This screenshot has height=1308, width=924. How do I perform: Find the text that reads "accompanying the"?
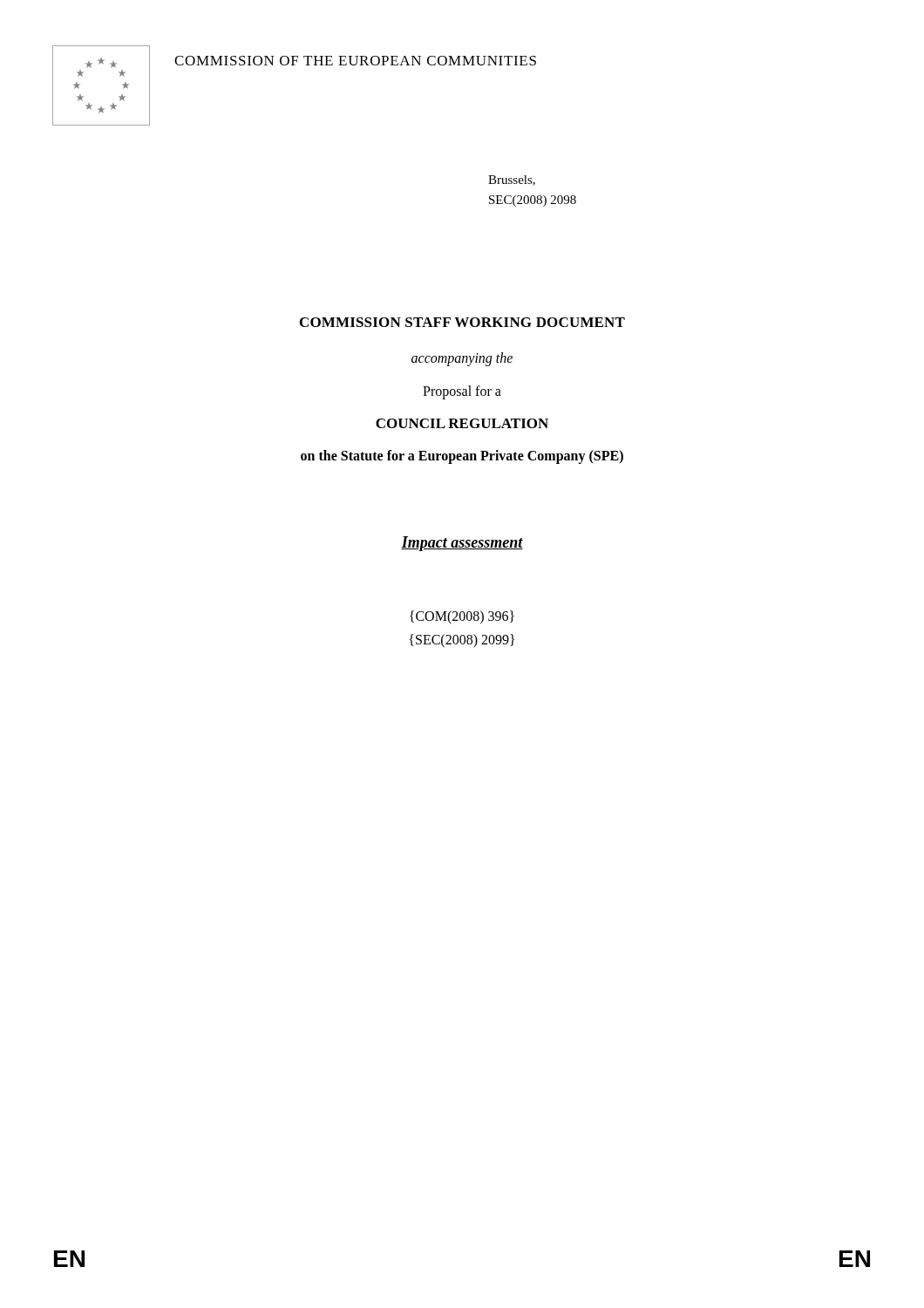point(462,358)
